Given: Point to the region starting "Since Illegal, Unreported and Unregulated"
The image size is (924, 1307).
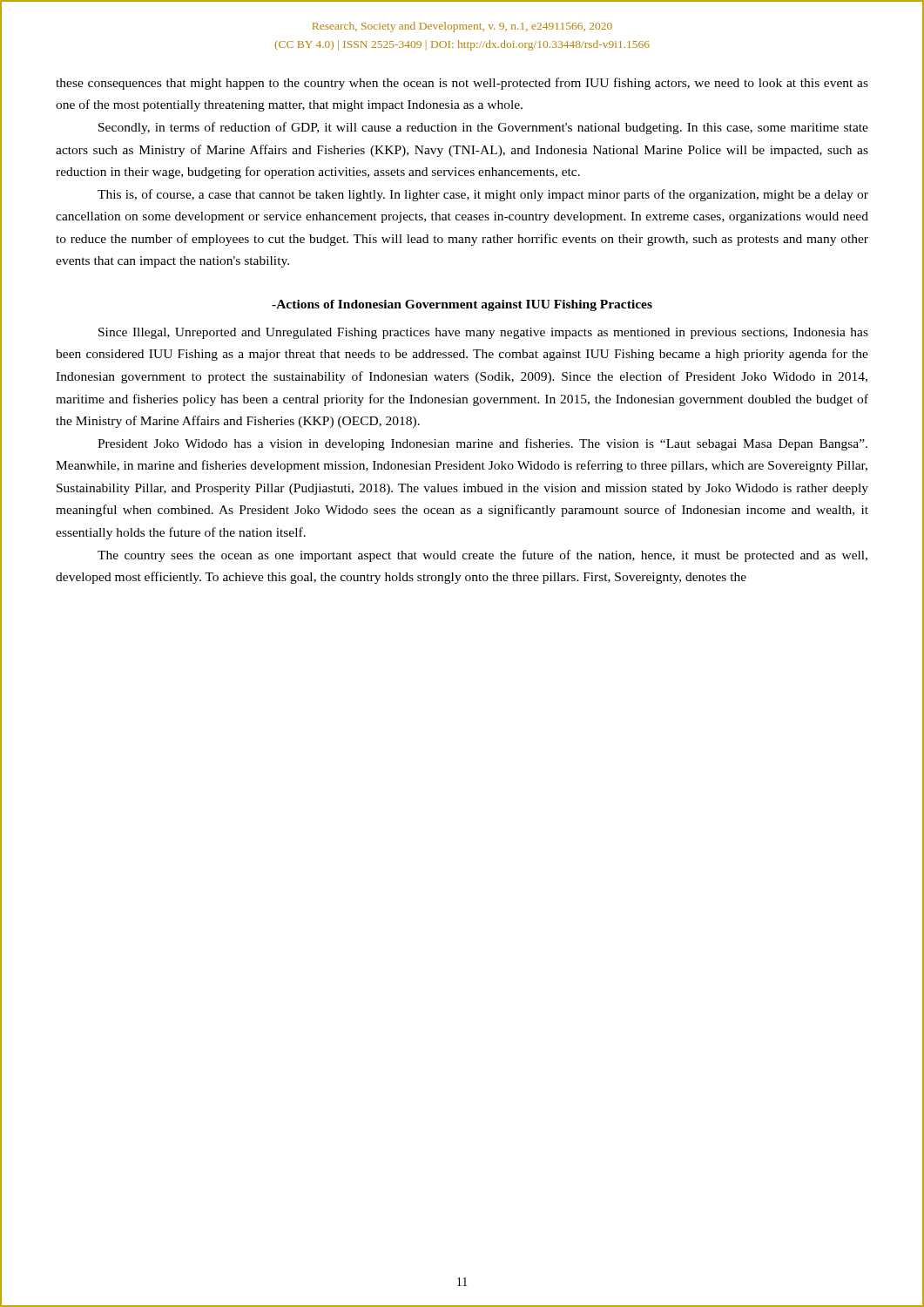Looking at the screenshot, I should [462, 376].
